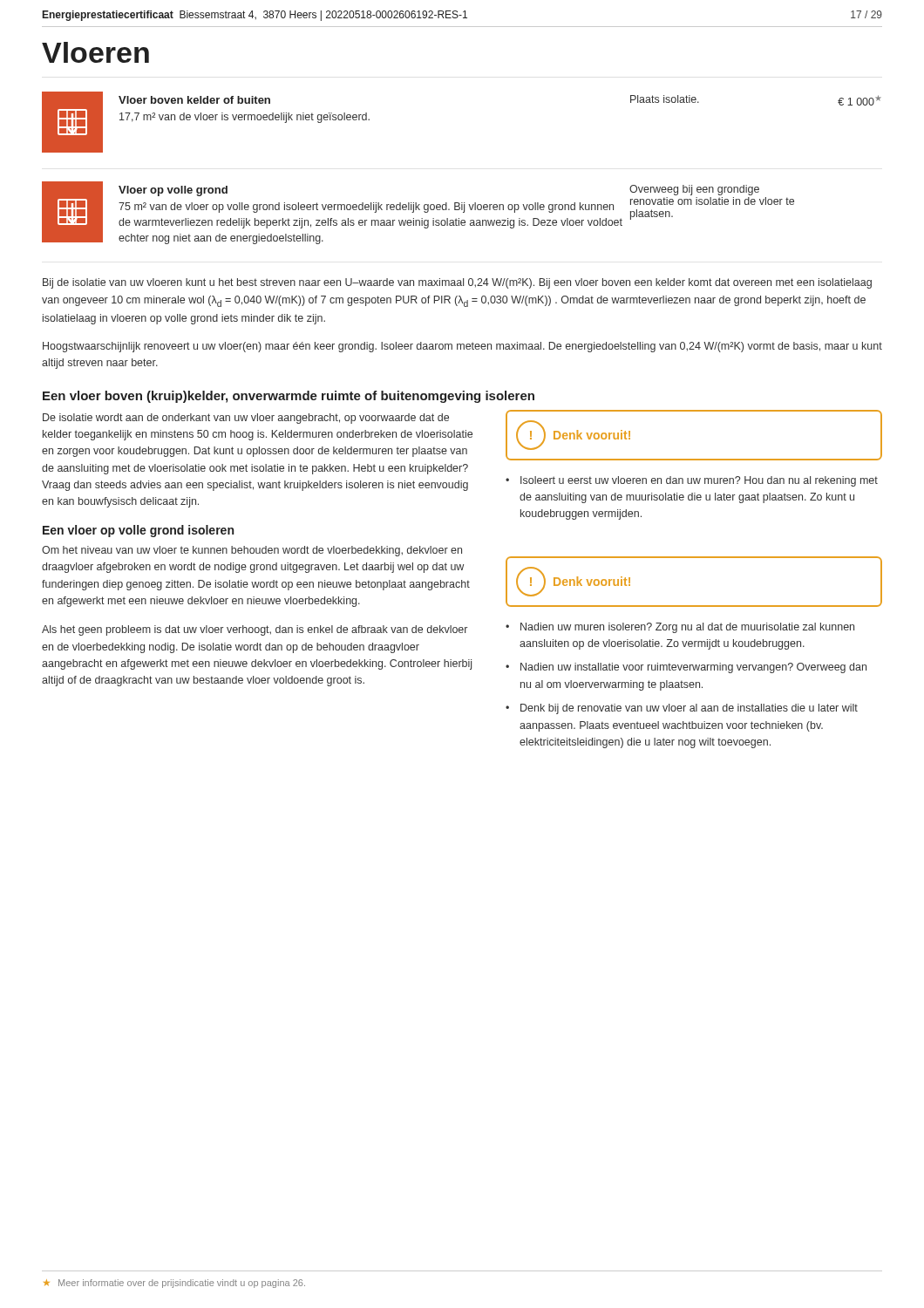Select the title
This screenshot has height=1308, width=924.
point(462,57)
